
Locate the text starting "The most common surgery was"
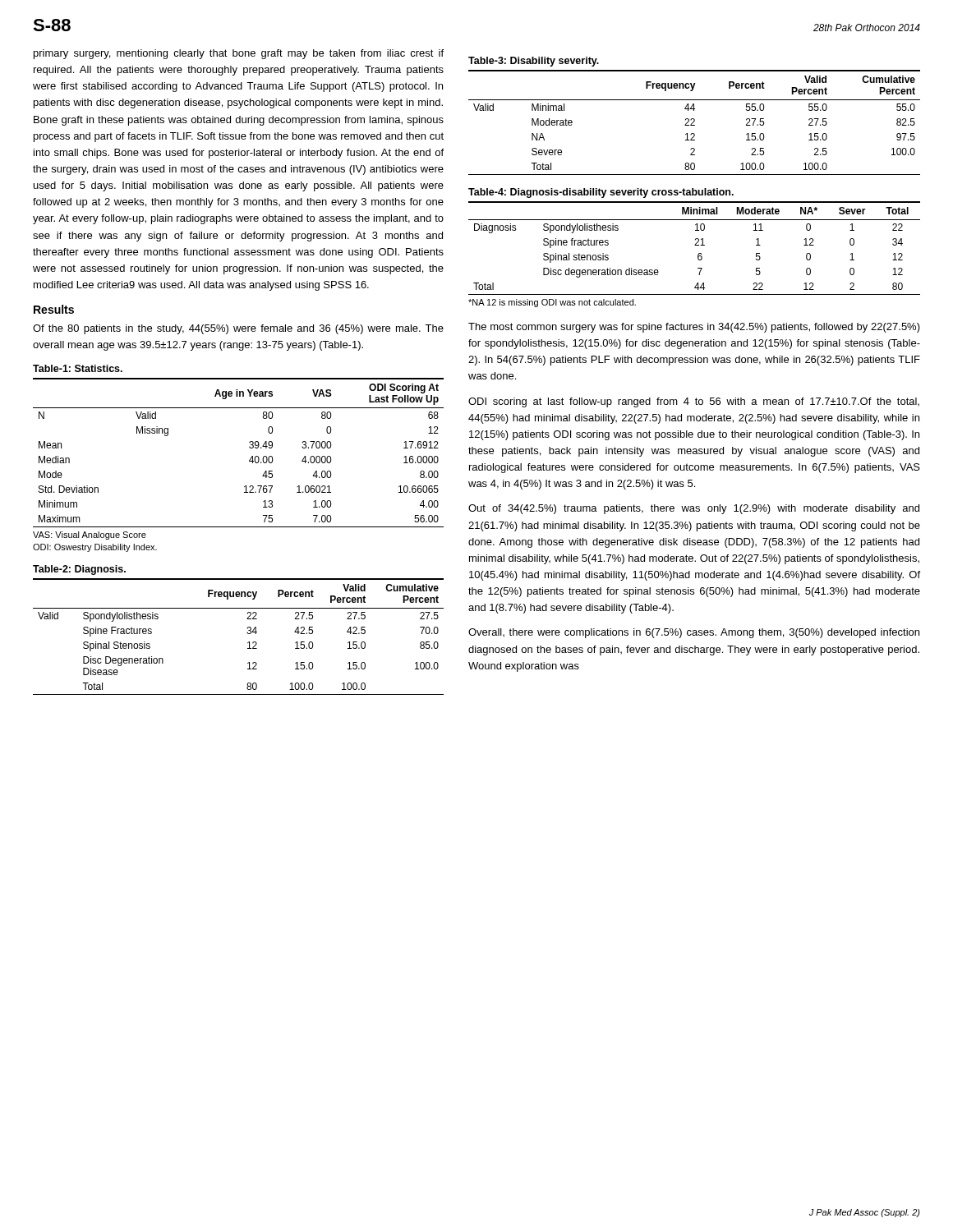click(694, 351)
